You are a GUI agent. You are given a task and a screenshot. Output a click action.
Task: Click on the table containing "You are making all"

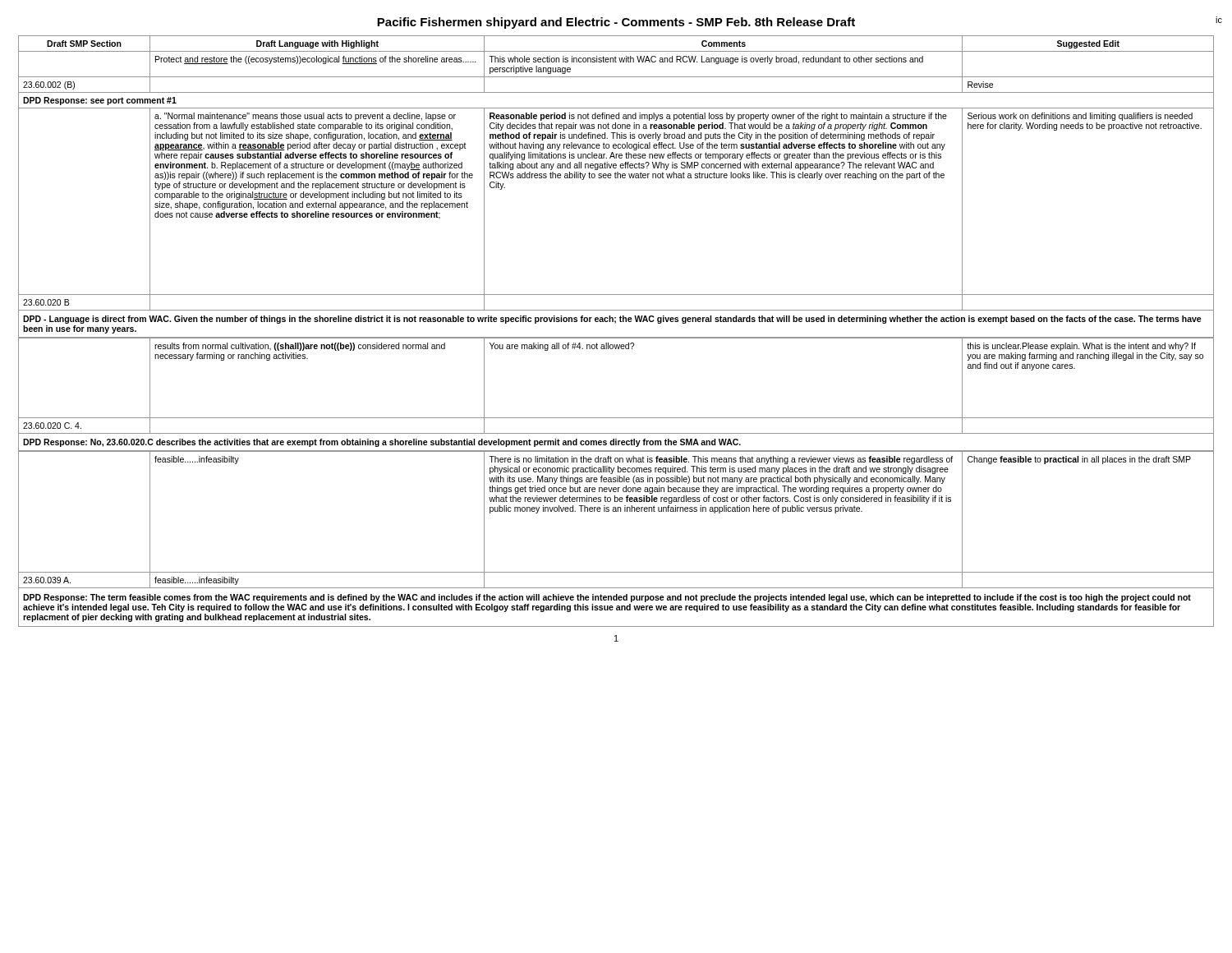[616, 386]
